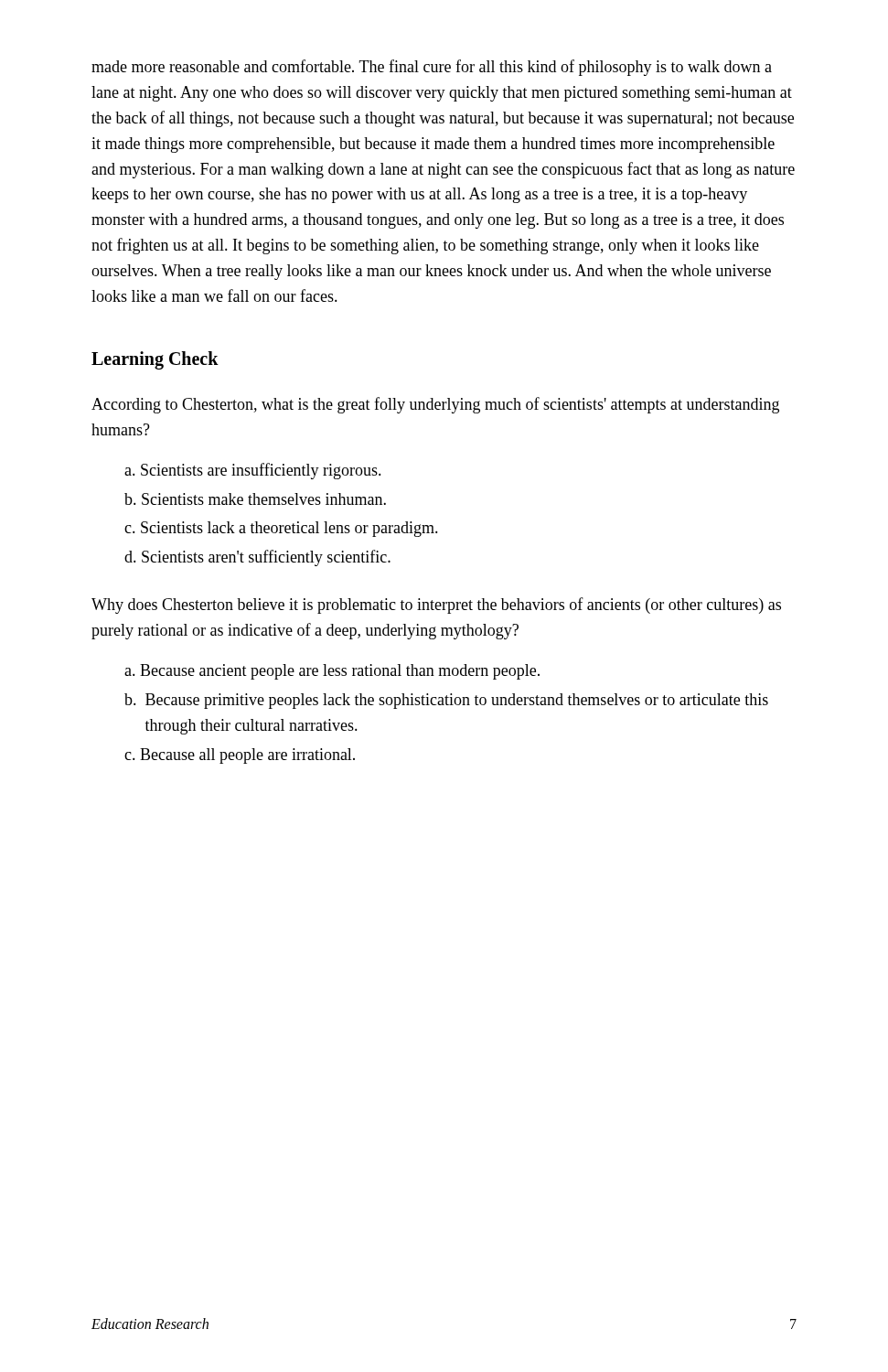Point to the region starting "a. Because ancient people"

point(333,670)
